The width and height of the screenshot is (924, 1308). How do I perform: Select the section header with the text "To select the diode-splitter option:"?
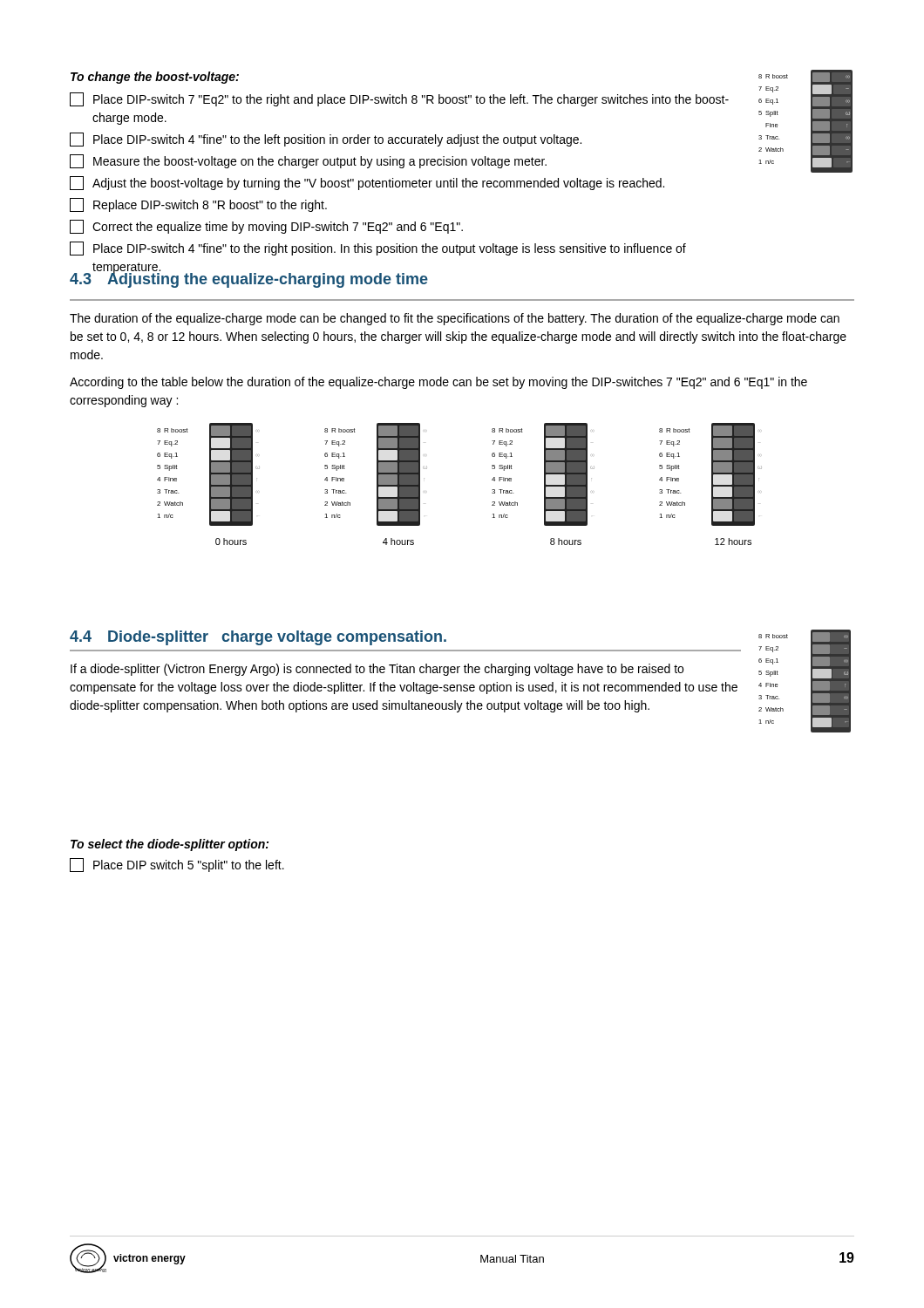(x=170, y=844)
